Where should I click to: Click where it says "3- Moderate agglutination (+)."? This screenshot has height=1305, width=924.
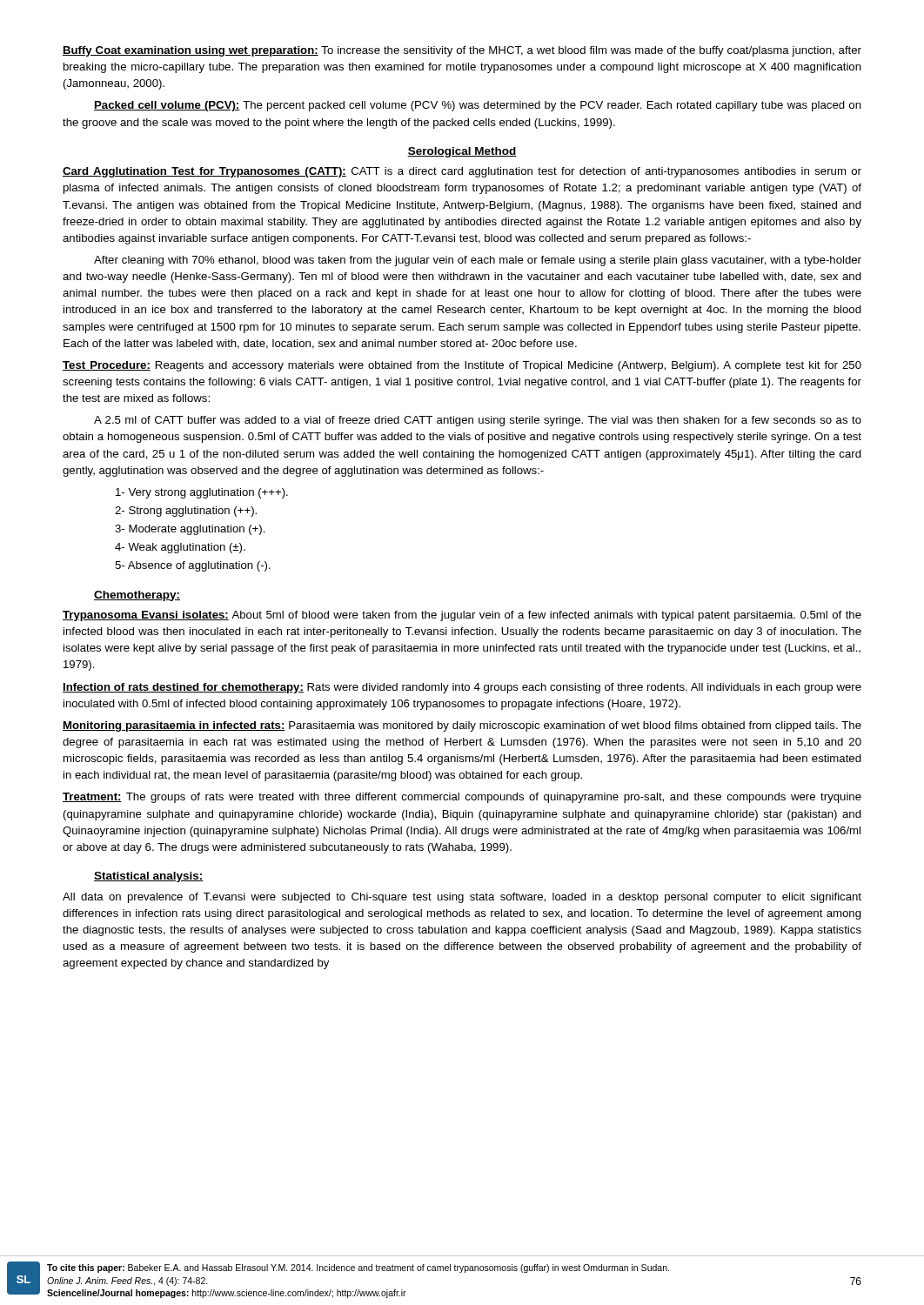190,529
